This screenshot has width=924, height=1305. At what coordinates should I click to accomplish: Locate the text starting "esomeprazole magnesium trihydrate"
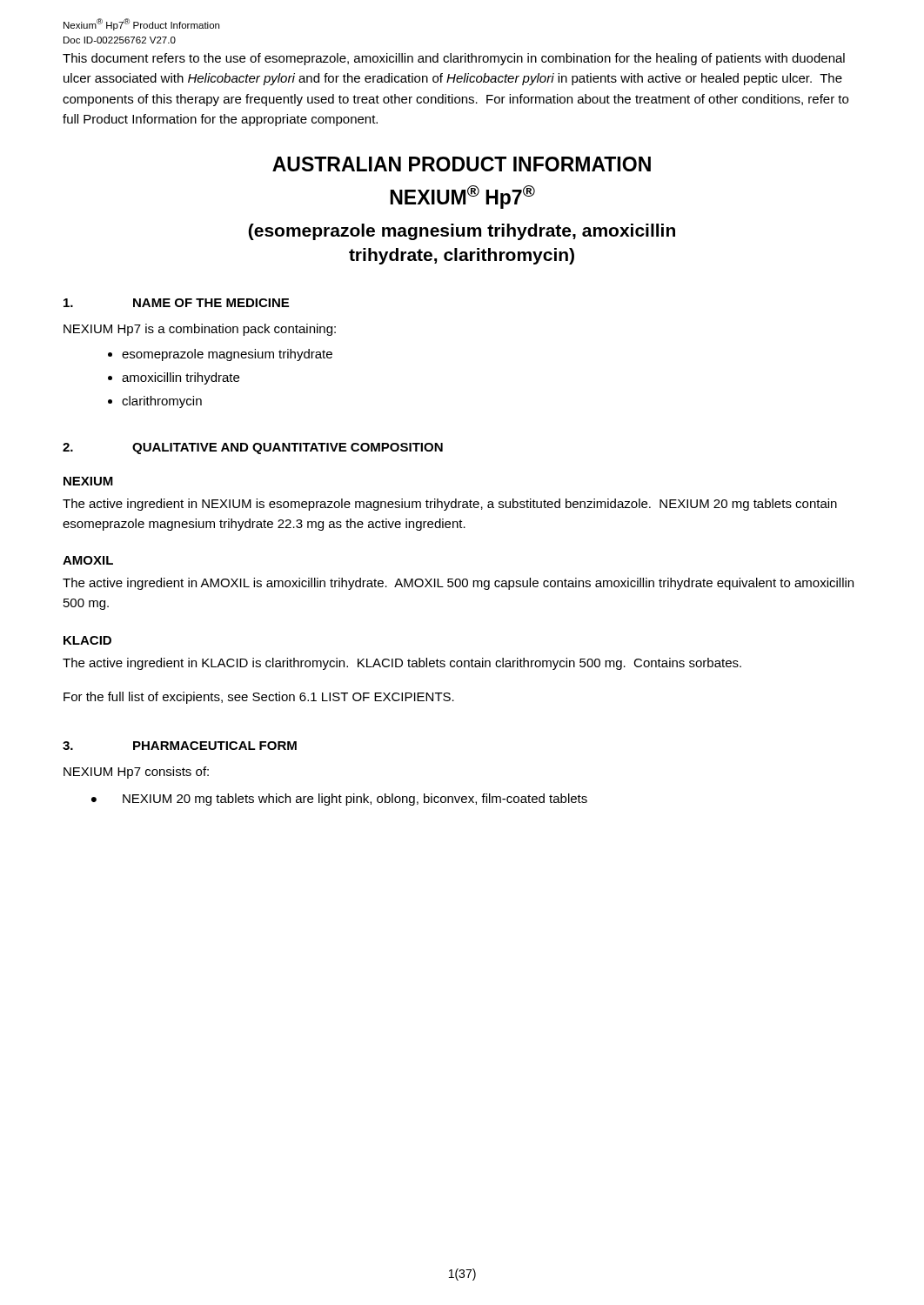click(227, 353)
